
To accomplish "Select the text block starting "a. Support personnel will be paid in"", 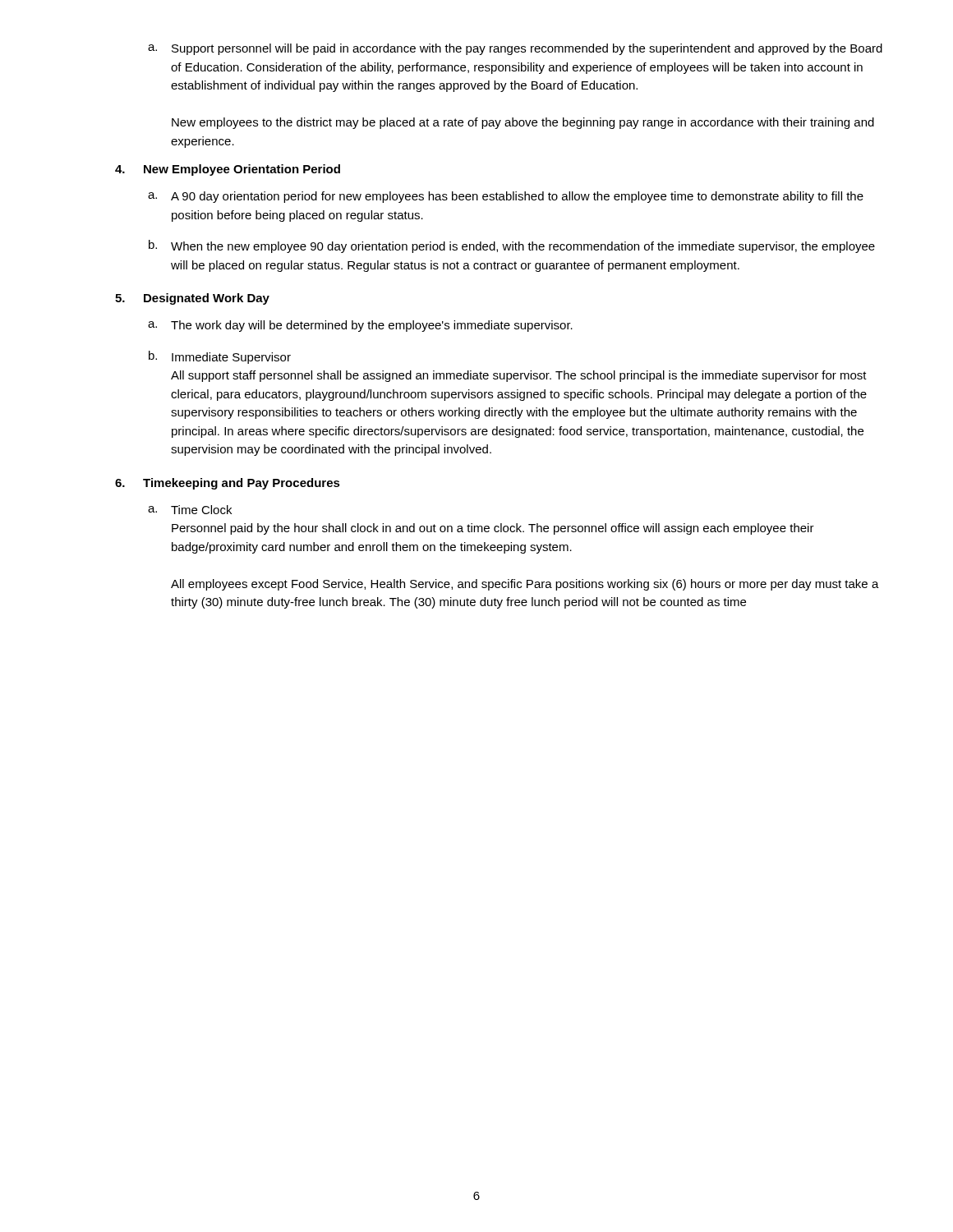I will pyautogui.click(x=518, y=95).
